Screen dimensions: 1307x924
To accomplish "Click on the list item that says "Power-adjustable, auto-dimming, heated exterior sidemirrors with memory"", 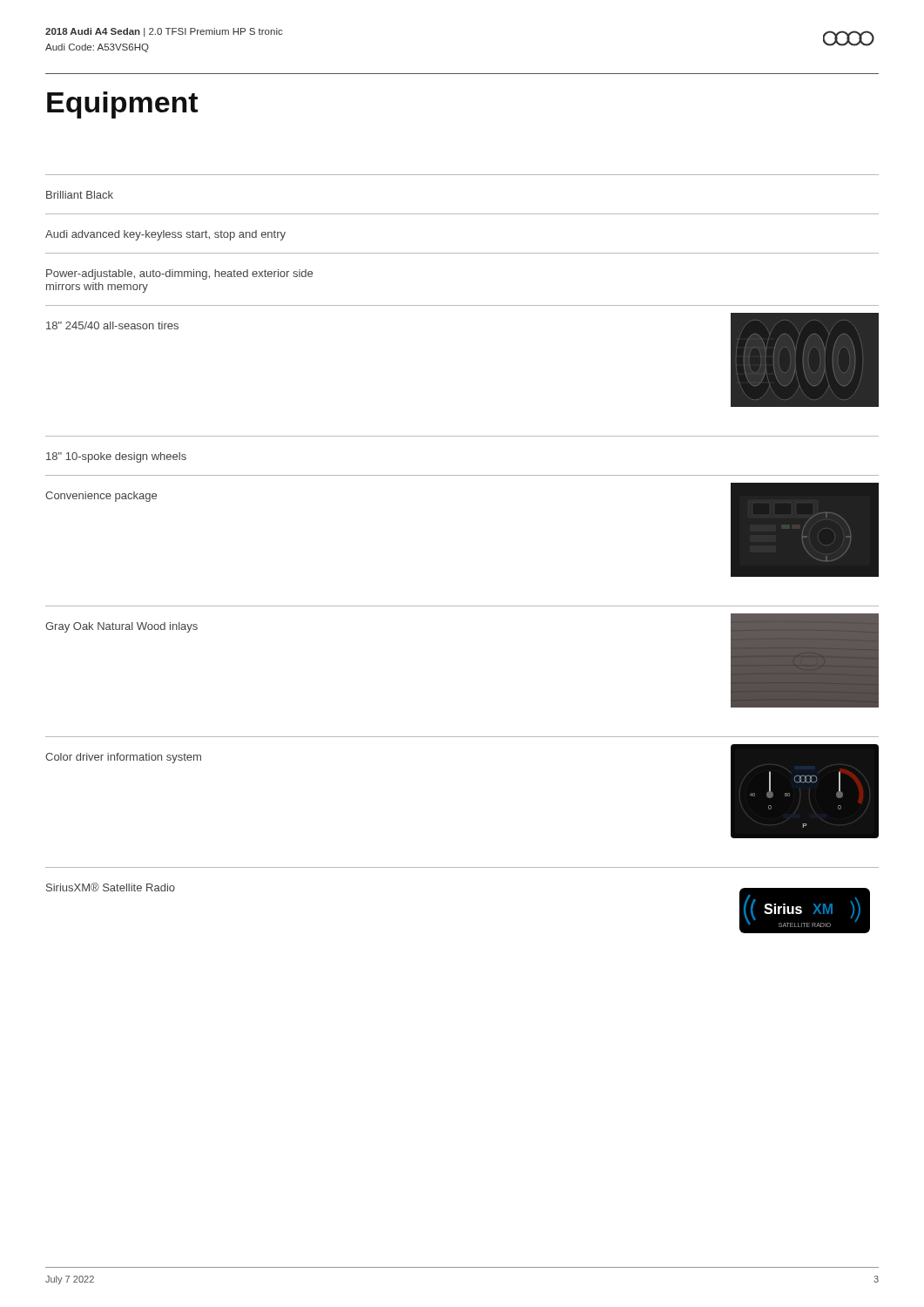I will [179, 274].
